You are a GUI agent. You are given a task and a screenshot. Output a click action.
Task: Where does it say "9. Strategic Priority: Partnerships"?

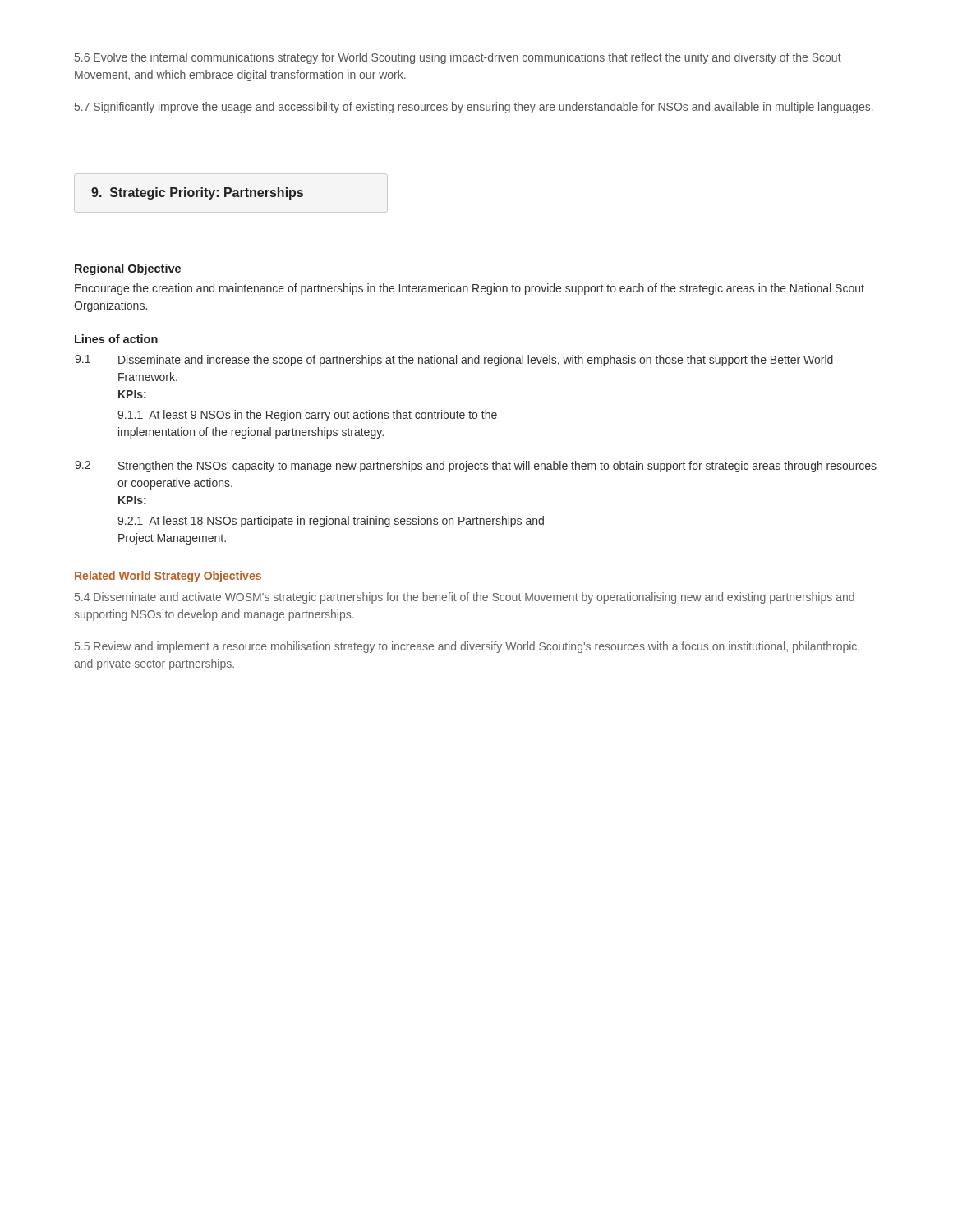198,193
